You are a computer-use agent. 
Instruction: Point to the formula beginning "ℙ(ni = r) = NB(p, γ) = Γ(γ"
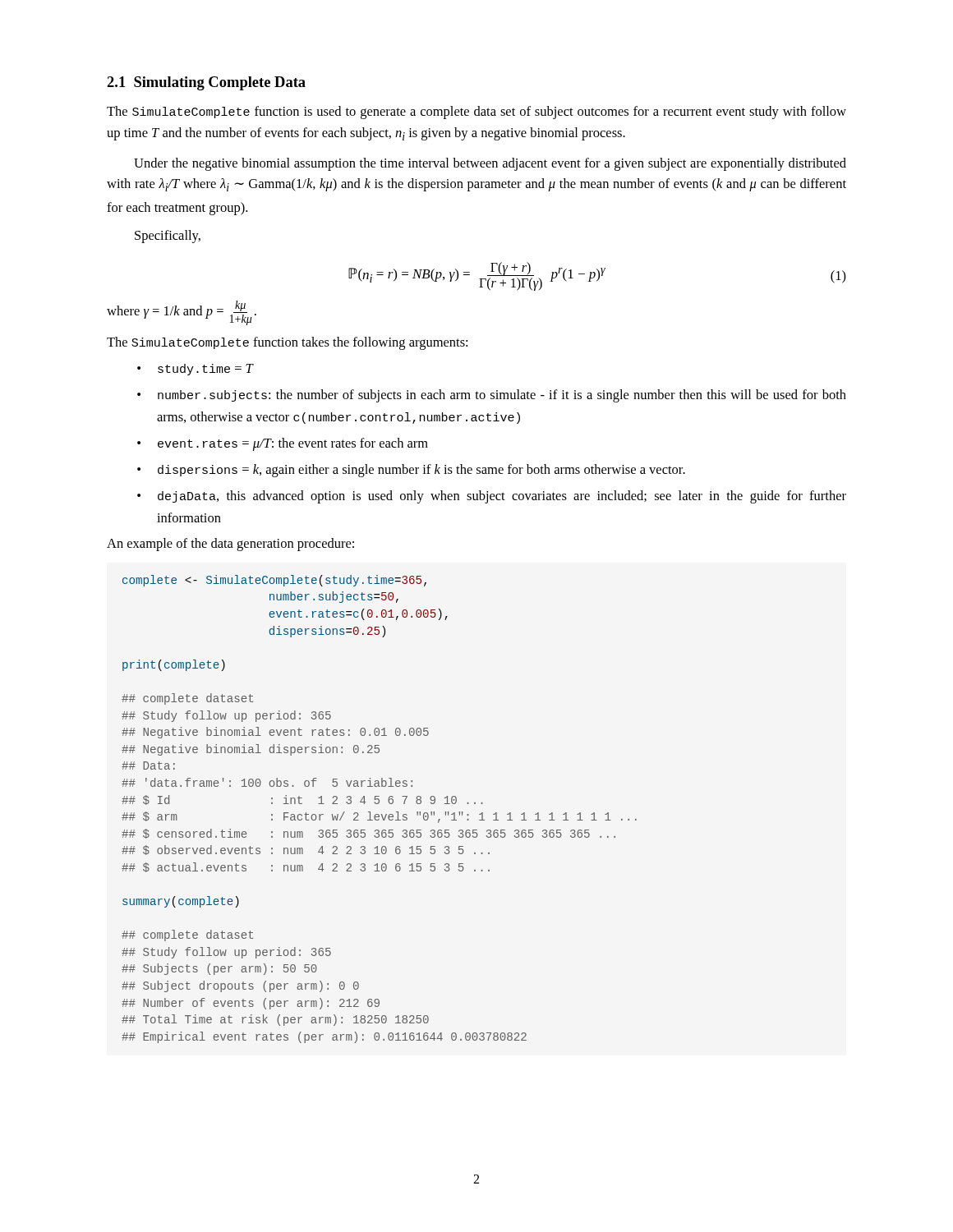(597, 276)
